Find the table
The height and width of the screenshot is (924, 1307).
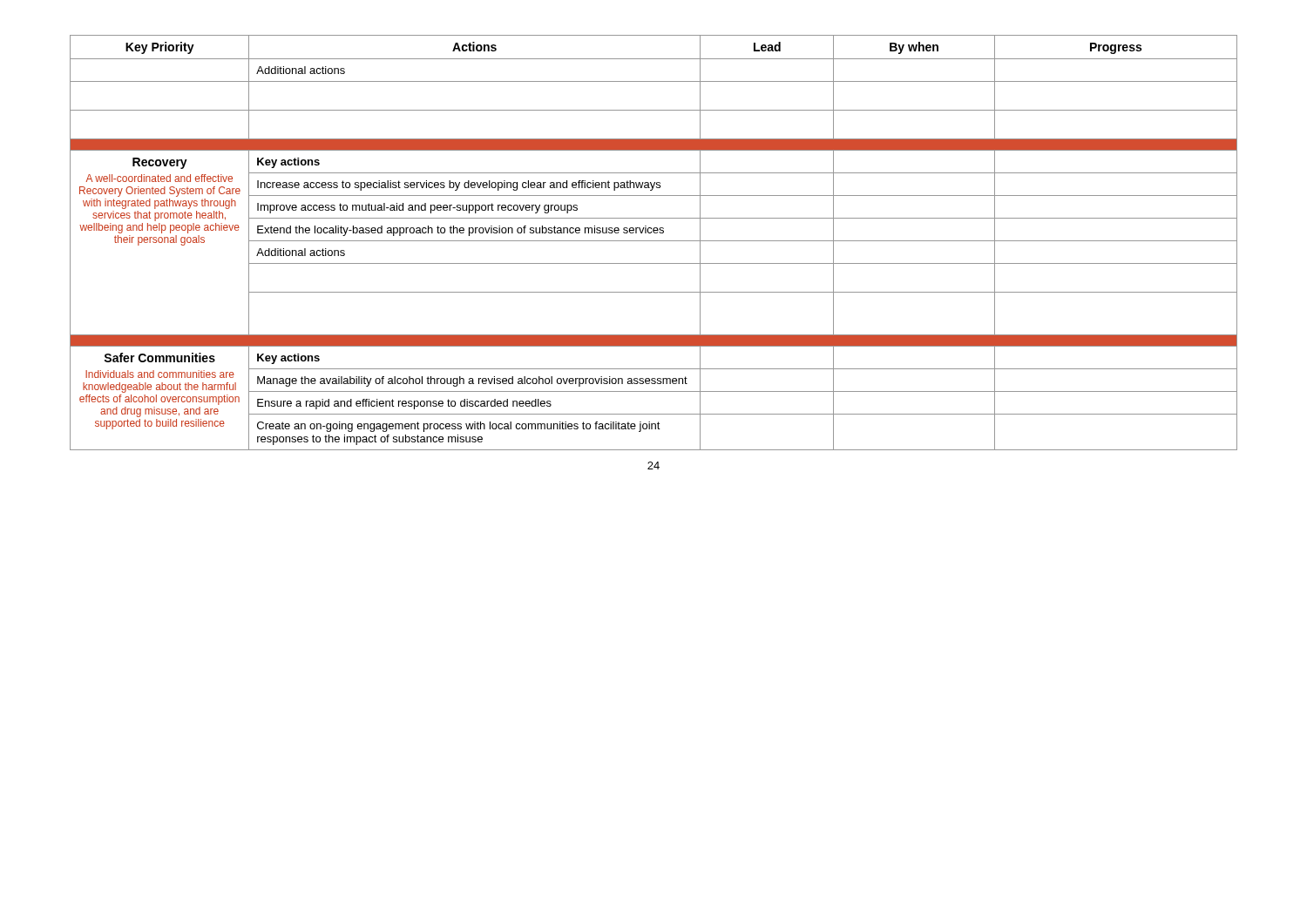pos(654,243)
